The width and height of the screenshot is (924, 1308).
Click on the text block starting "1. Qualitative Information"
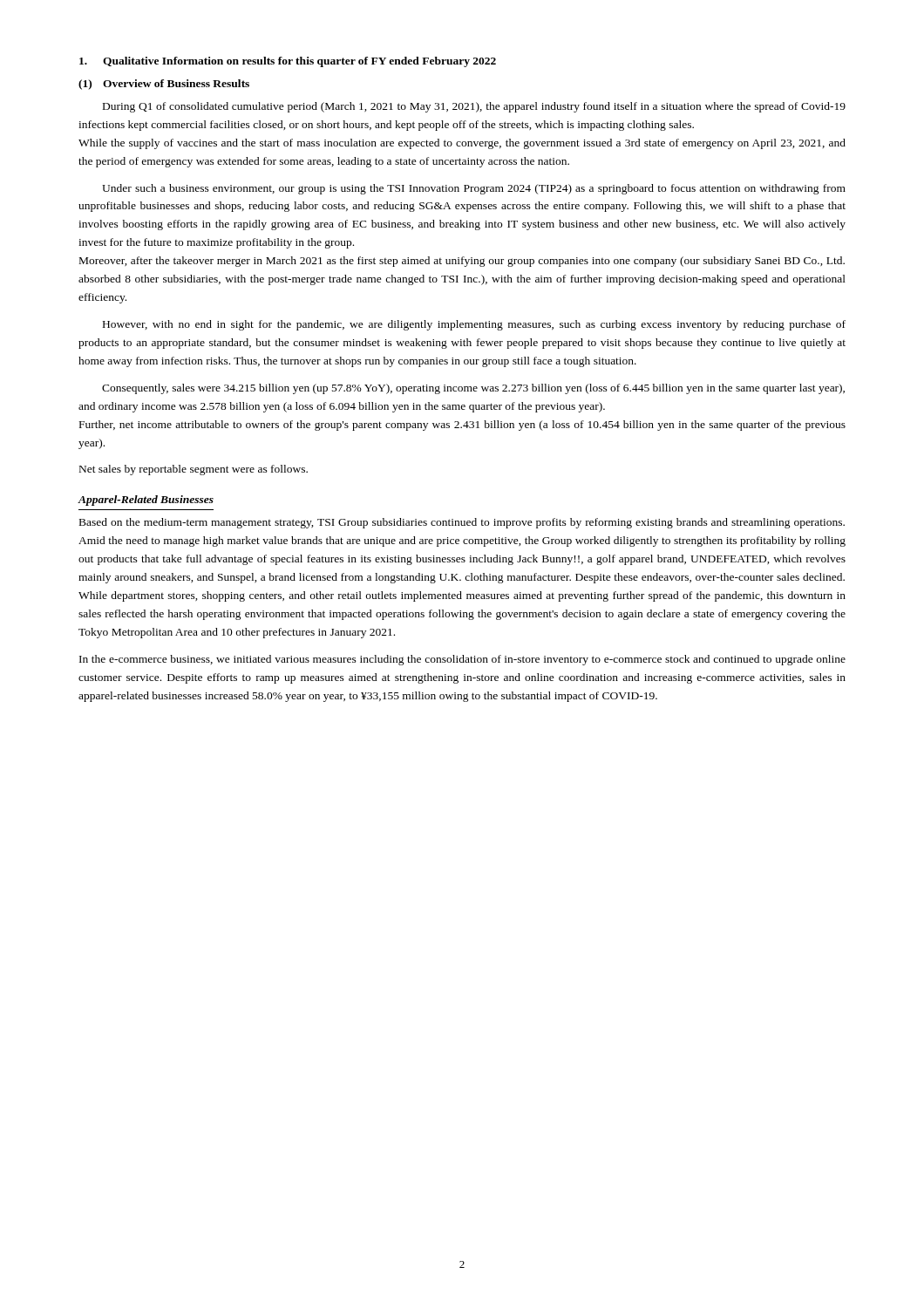tap(287, 61)
